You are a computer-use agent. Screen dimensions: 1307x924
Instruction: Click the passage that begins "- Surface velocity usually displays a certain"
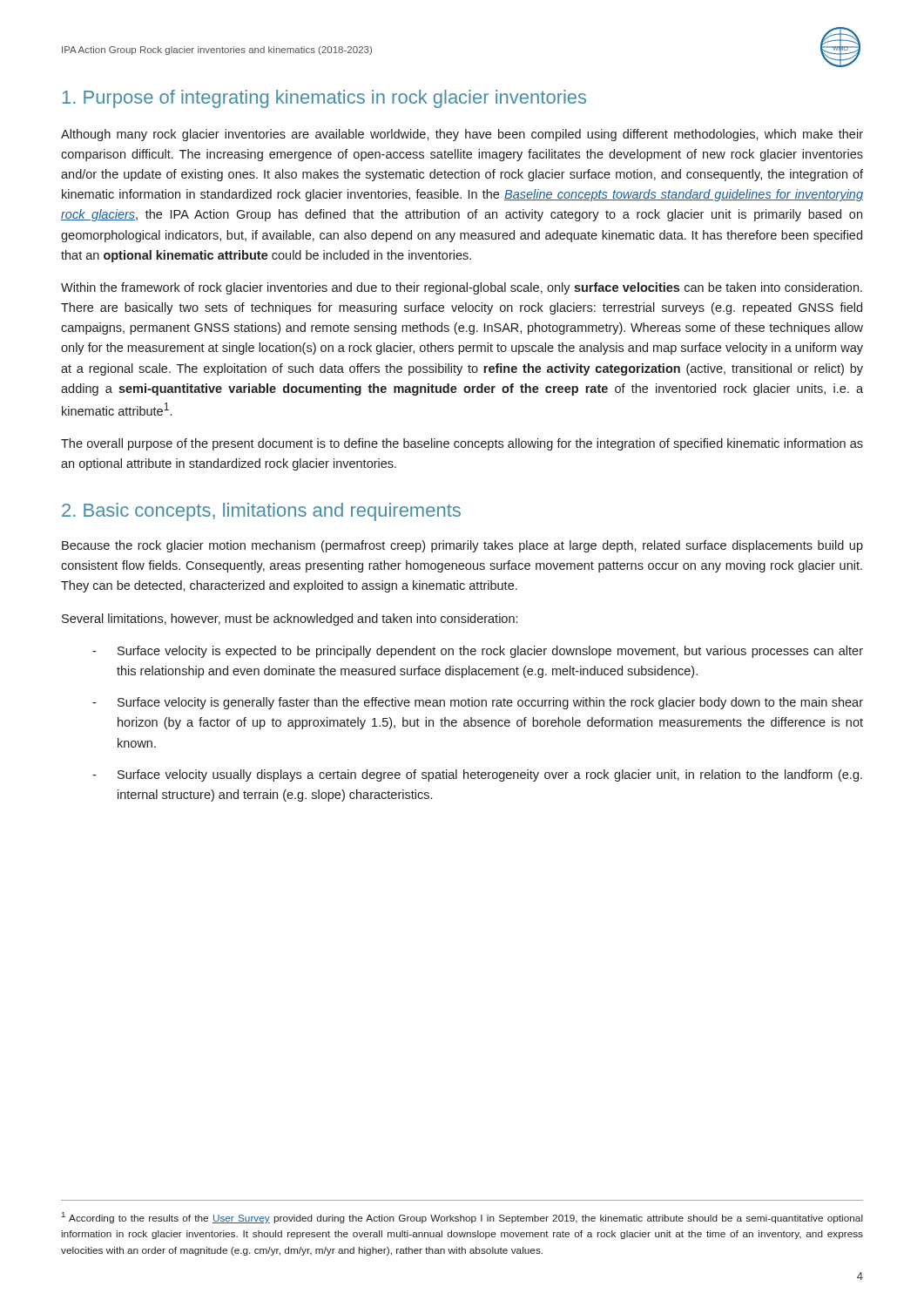click(x=462, y=785)
